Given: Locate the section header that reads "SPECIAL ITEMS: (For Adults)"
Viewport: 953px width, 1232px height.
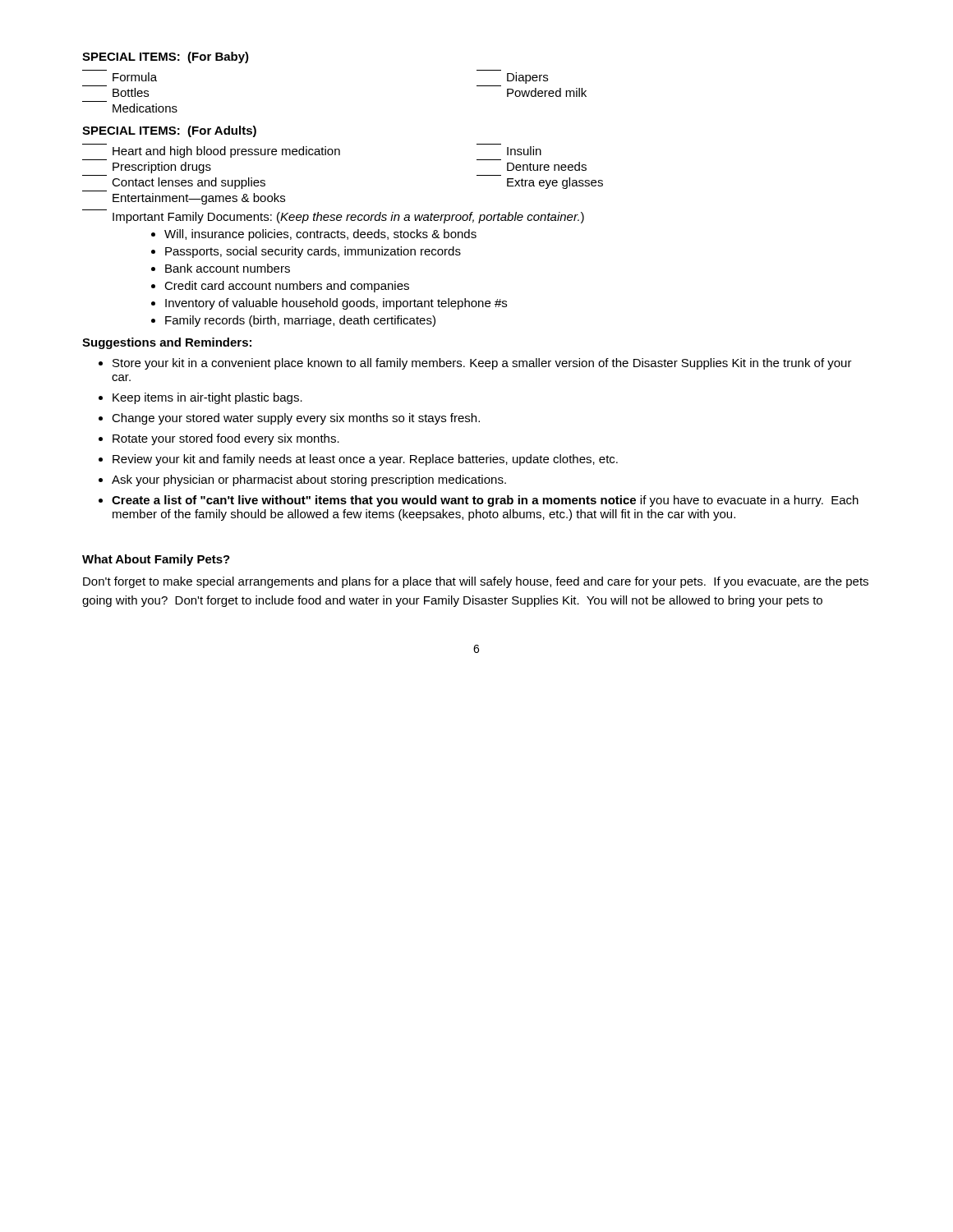Looking at the screenshot, I should (169, 130).
